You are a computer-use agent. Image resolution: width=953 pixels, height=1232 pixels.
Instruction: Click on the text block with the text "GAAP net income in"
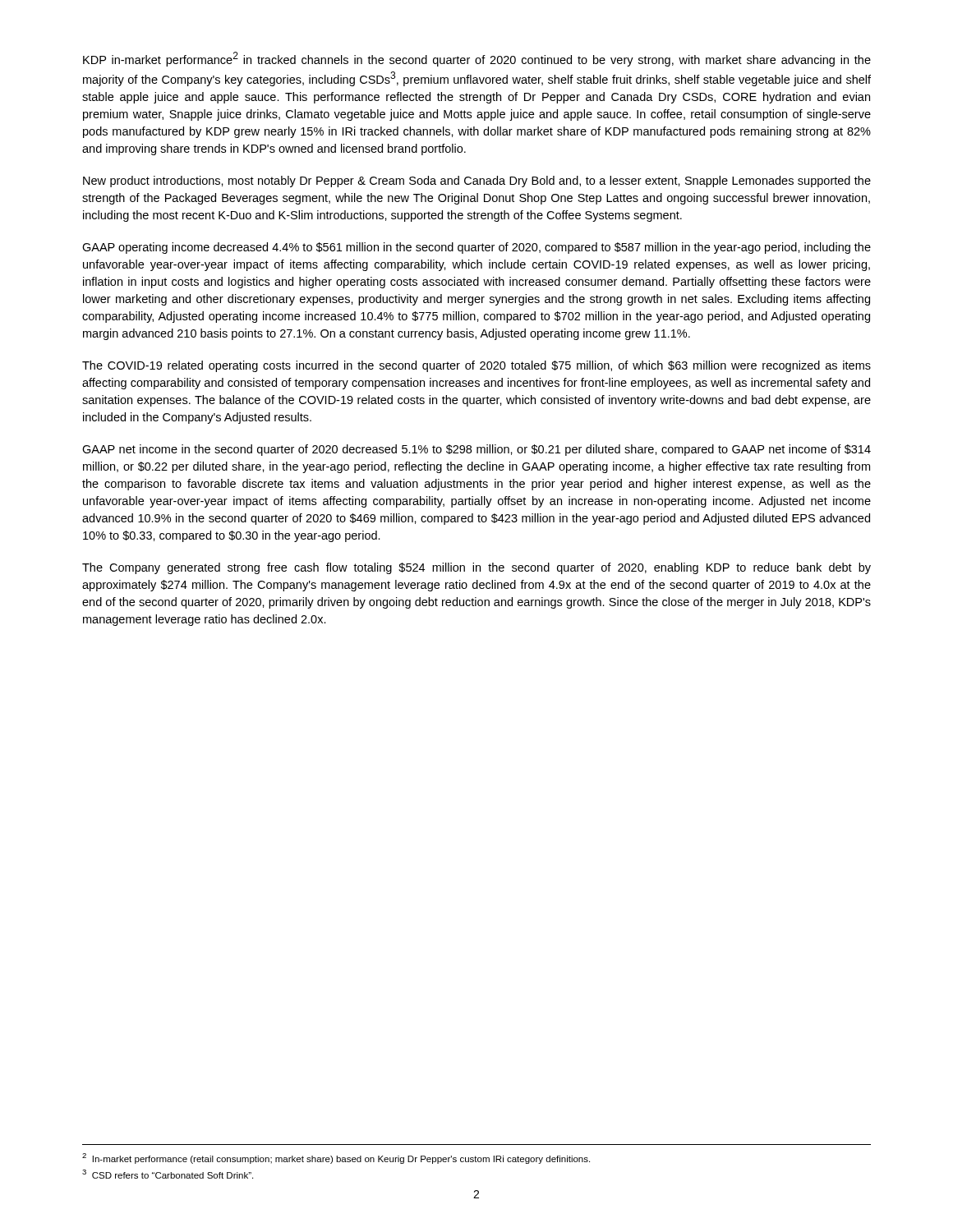(x=476, y=492)
